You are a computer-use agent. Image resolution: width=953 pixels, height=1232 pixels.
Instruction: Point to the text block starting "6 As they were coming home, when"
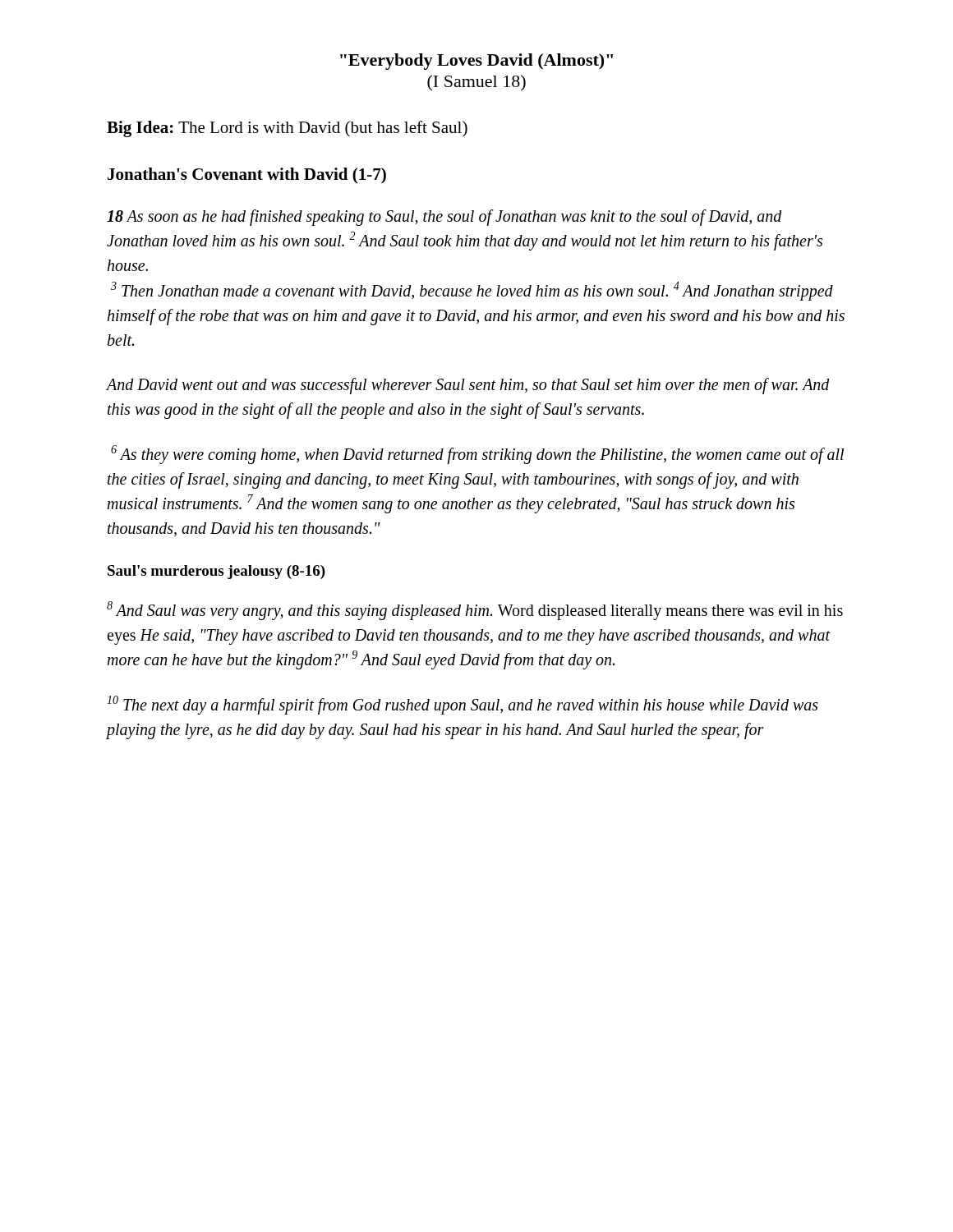[476, 491]
